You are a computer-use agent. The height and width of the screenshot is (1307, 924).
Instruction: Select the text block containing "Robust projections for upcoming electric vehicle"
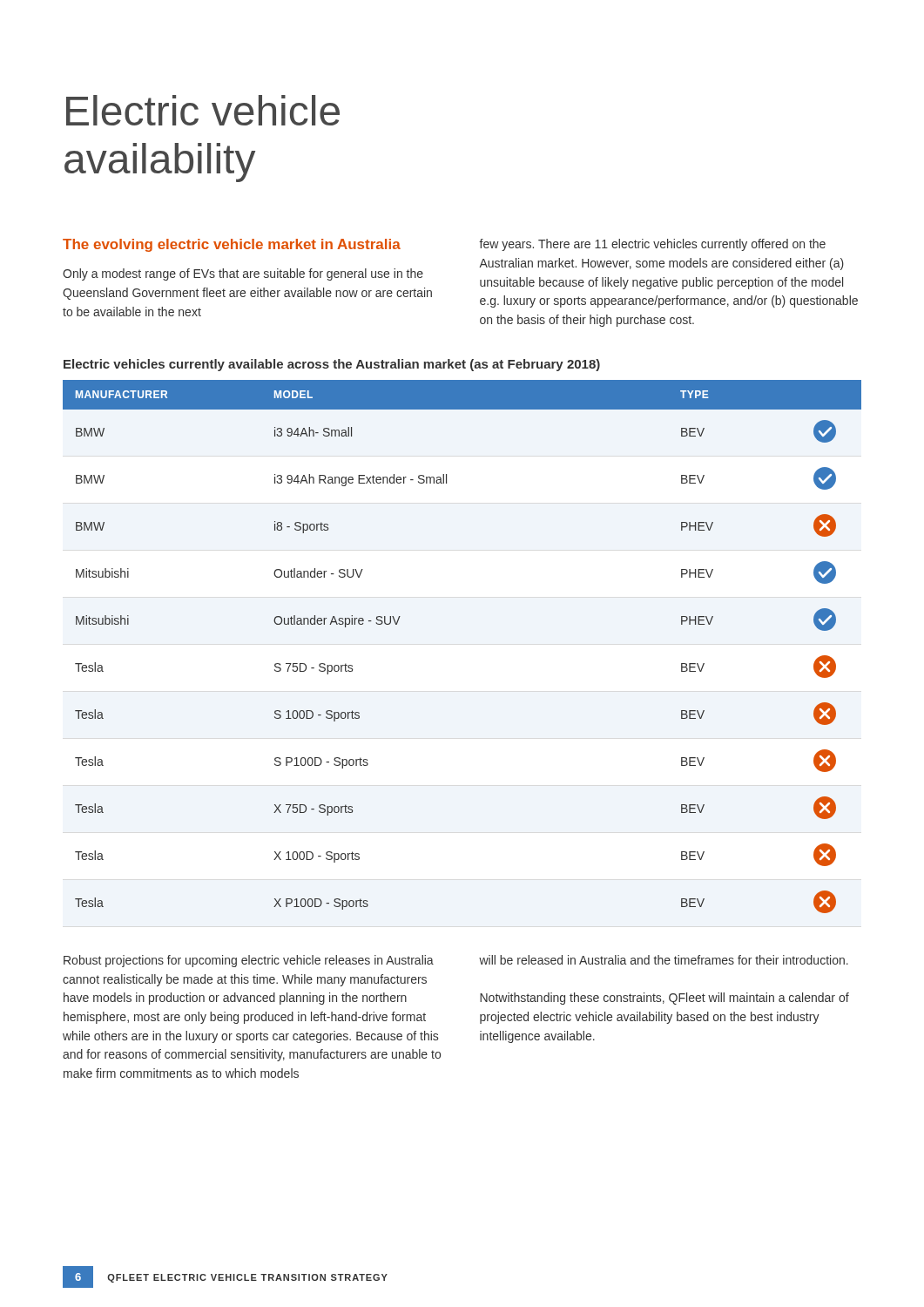252,1017
